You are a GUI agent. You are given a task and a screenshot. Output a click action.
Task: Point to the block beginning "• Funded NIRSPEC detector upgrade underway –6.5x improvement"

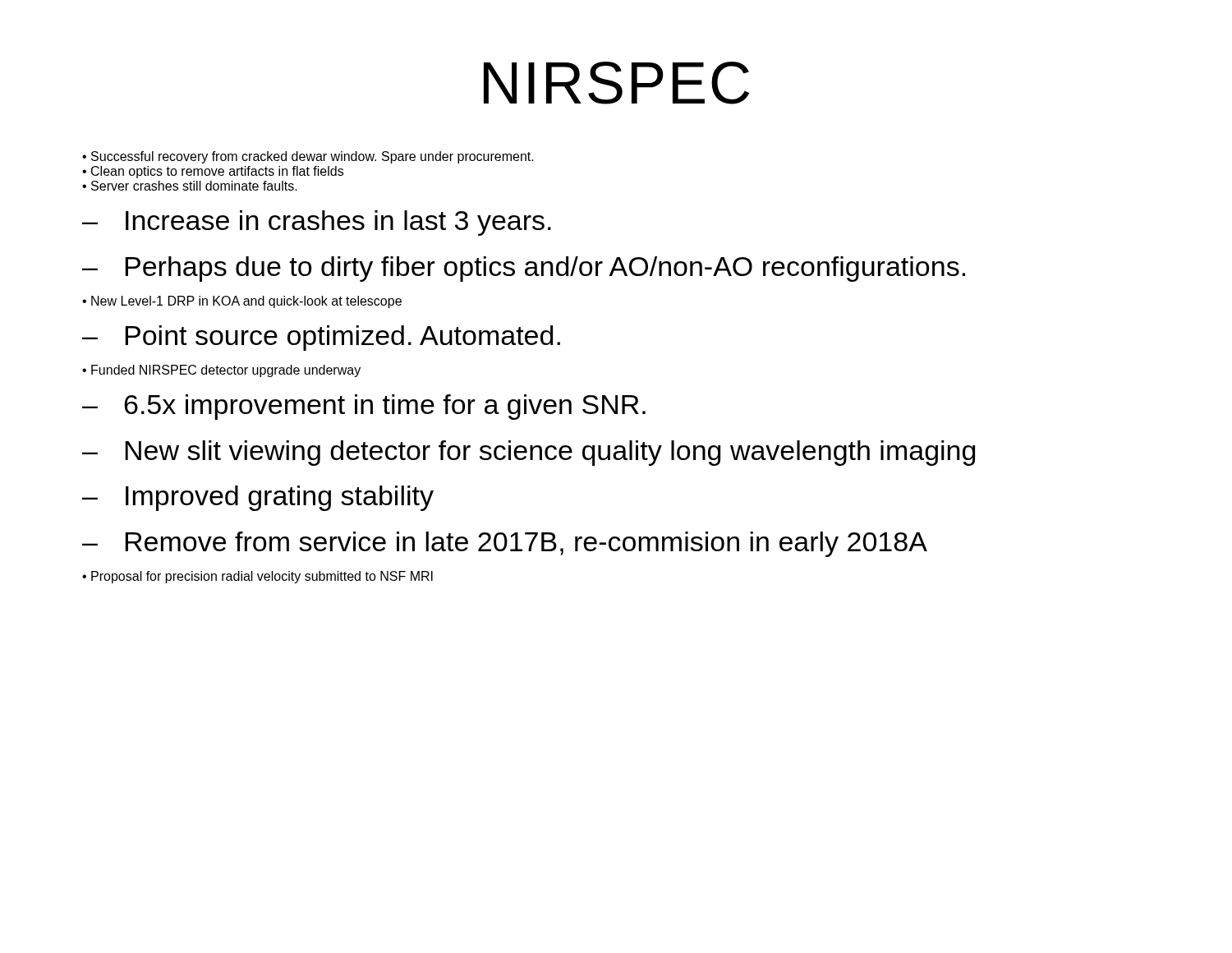[x=616, y=462]
